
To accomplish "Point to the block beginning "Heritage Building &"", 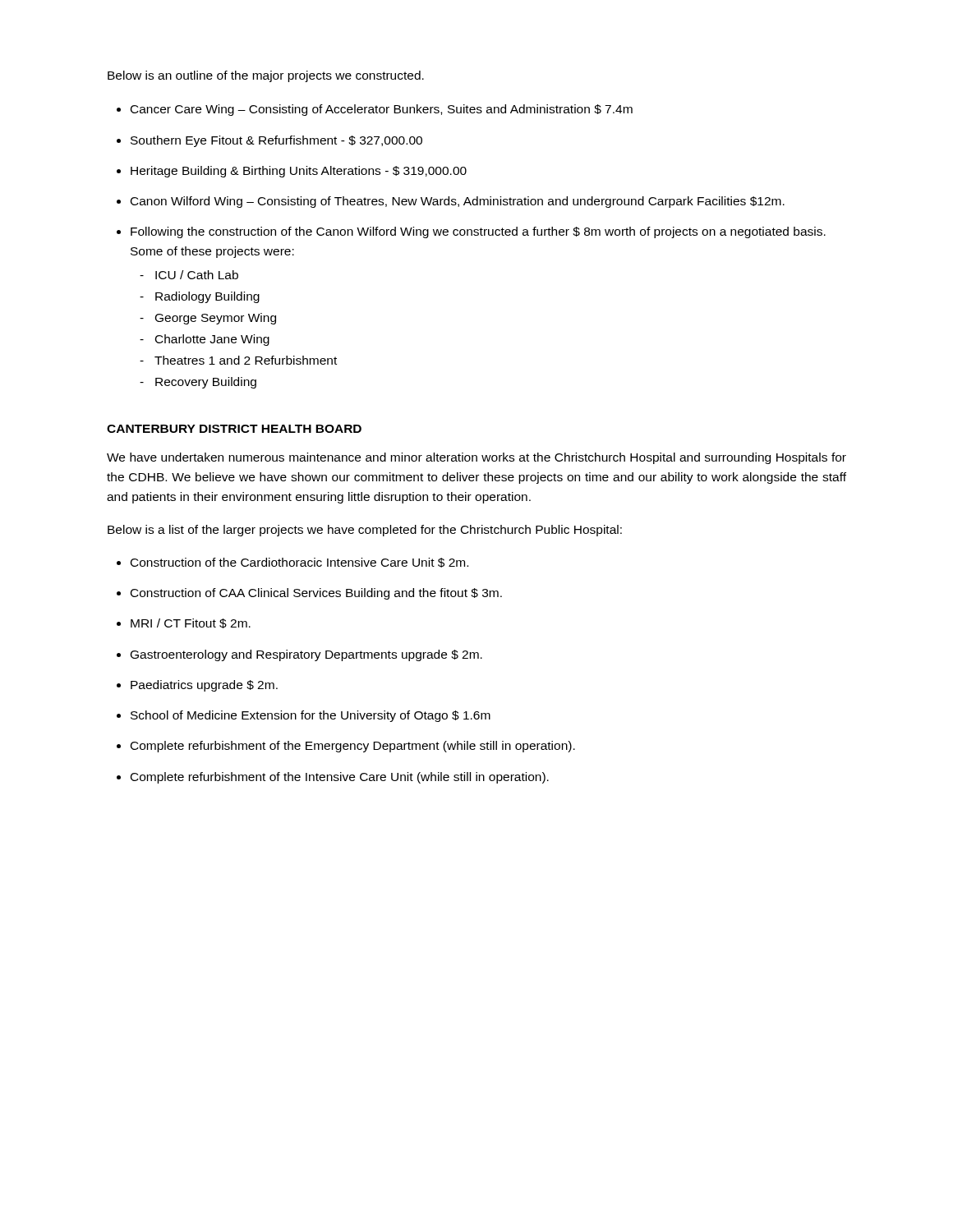I will pyautogui.click(x=299, y=172).
